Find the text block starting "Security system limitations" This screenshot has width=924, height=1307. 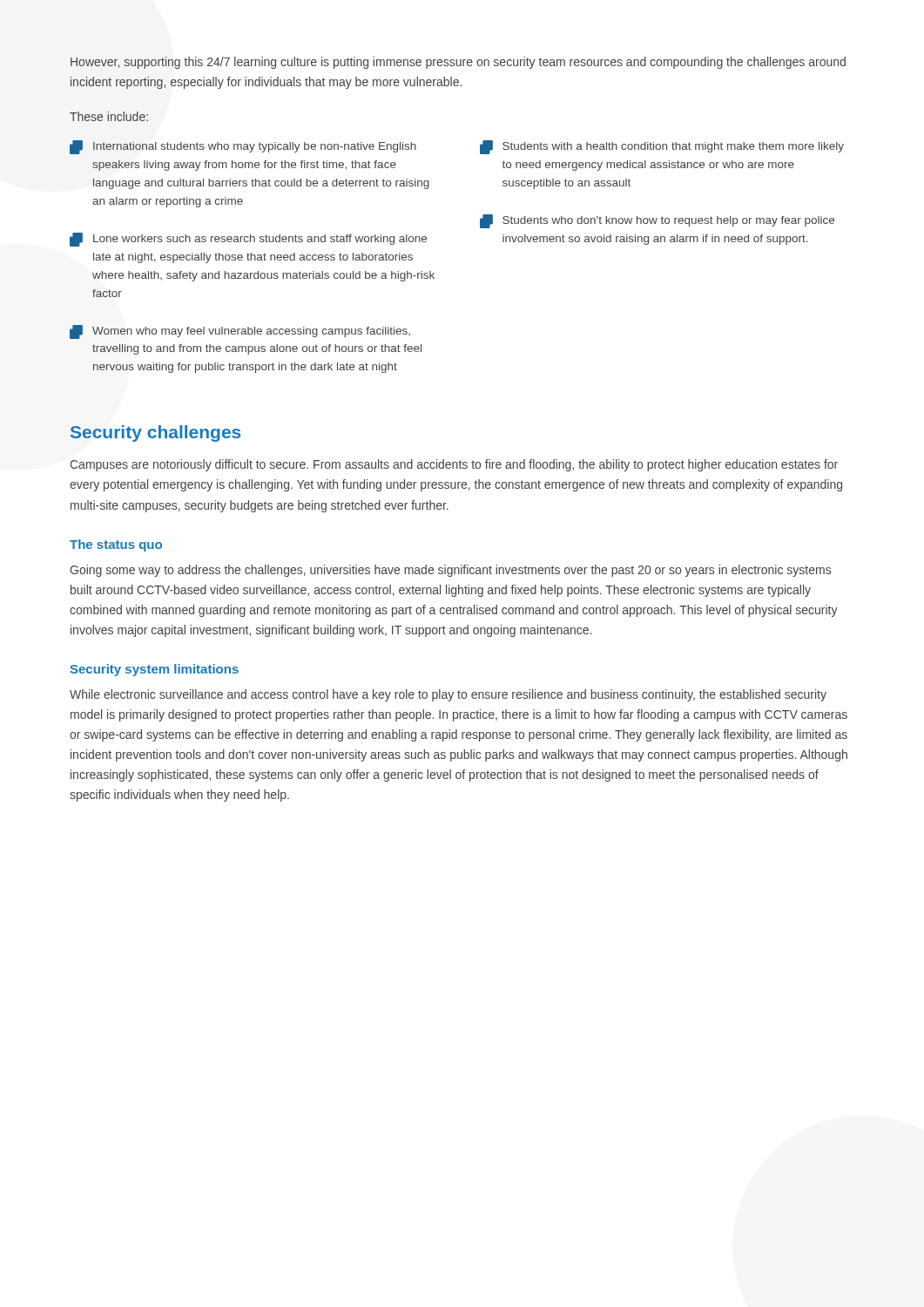tap(154, 669)
